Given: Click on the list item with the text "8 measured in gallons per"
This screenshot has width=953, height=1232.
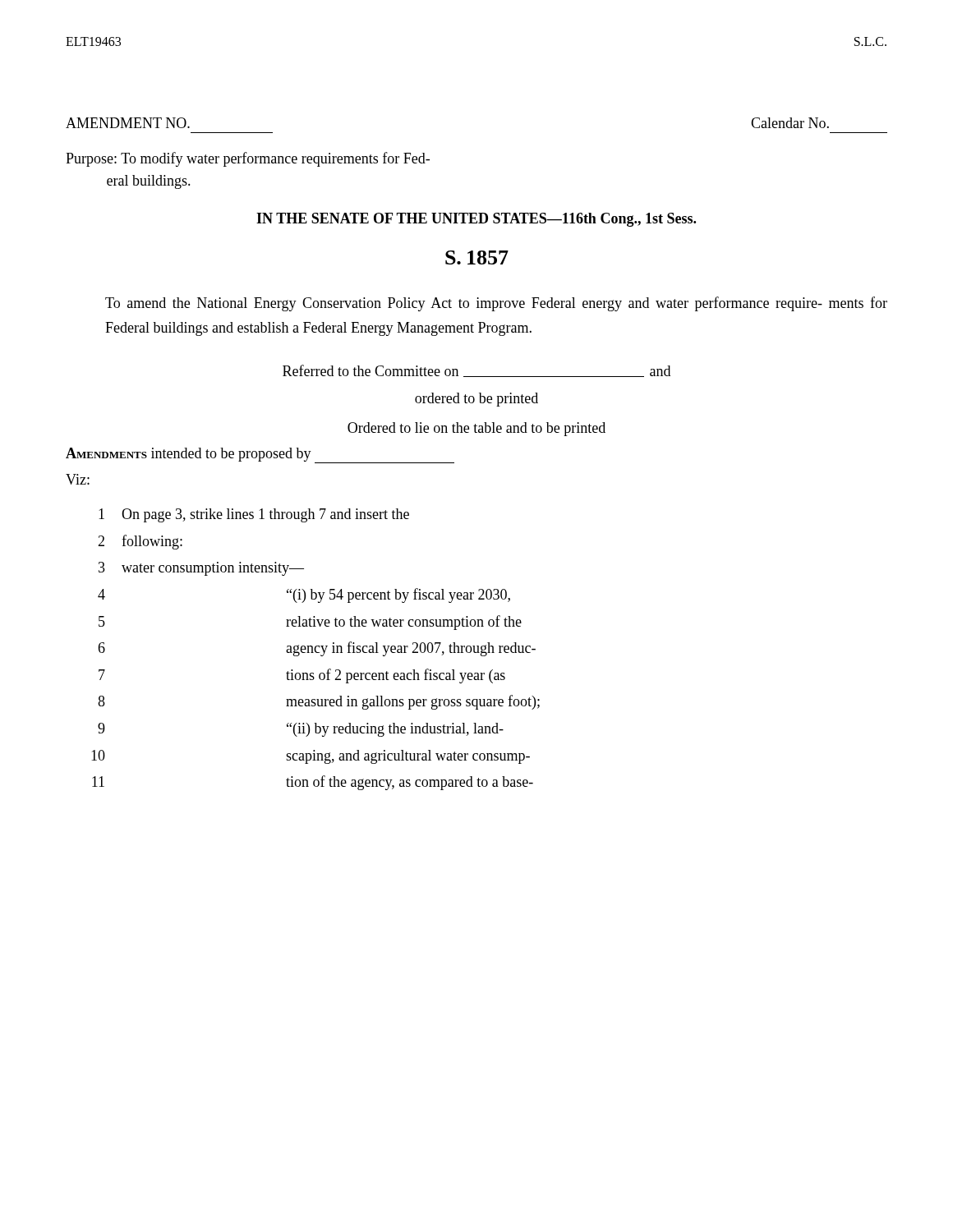Looking at the screenshot, I should tap(476, 702).
